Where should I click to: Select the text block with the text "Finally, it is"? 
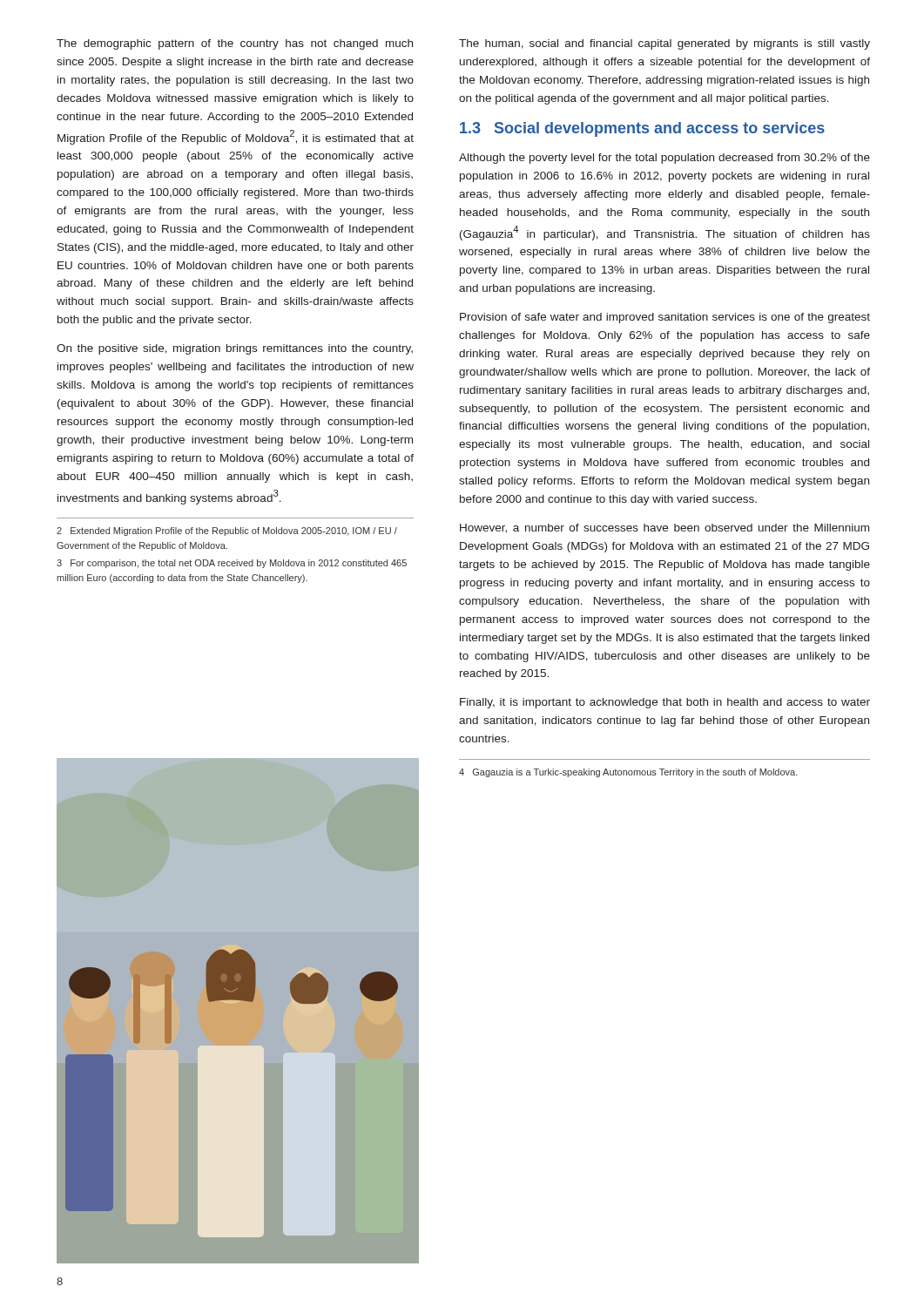click(x=664, y=721)
